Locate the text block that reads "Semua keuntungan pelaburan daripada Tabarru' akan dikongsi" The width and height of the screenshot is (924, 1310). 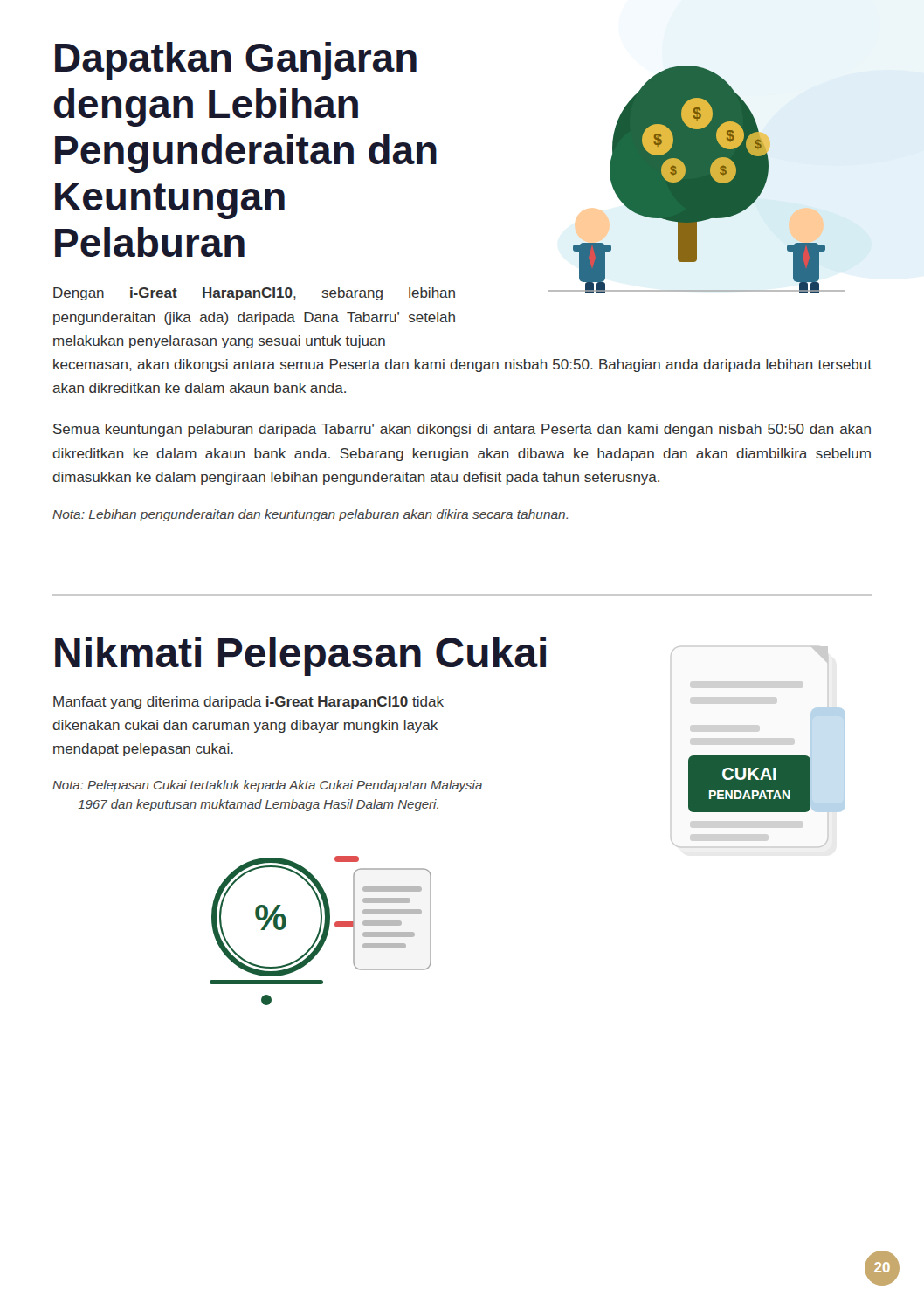(x=462, y=453)
